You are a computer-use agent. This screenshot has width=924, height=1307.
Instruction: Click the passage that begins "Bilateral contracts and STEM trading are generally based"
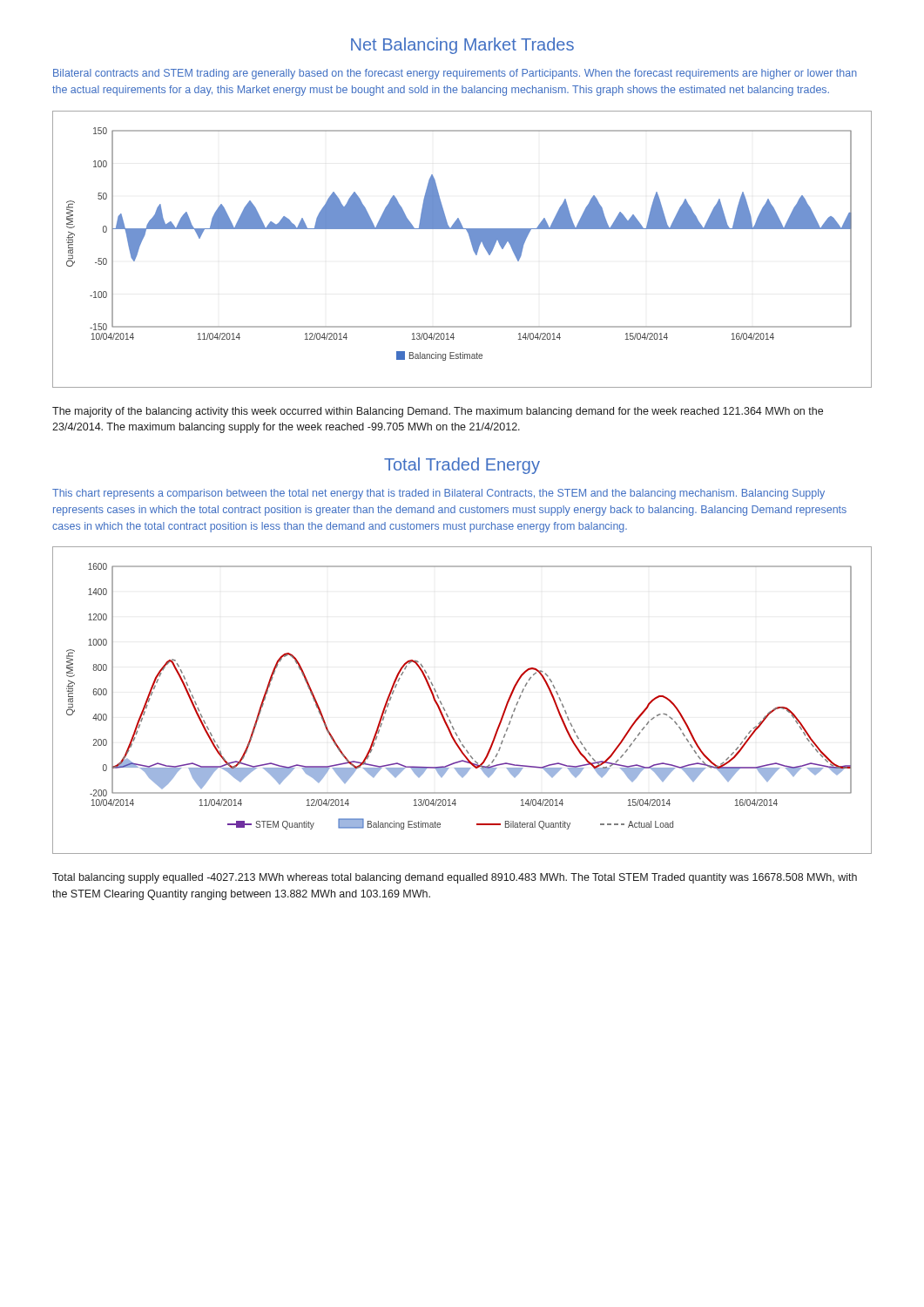(455, 81)
